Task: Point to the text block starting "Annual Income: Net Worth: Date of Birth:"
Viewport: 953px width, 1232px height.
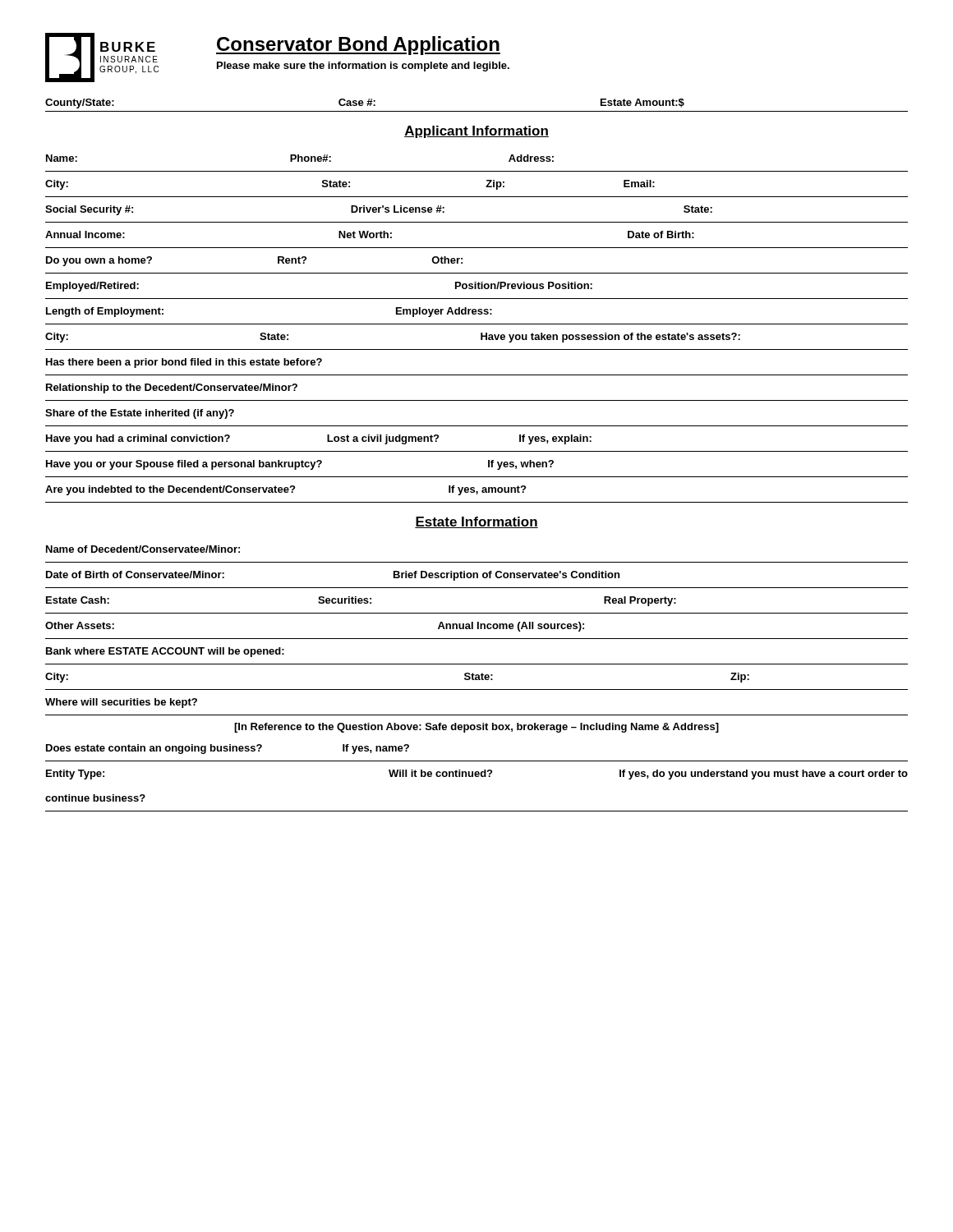Action: (370, 234)
